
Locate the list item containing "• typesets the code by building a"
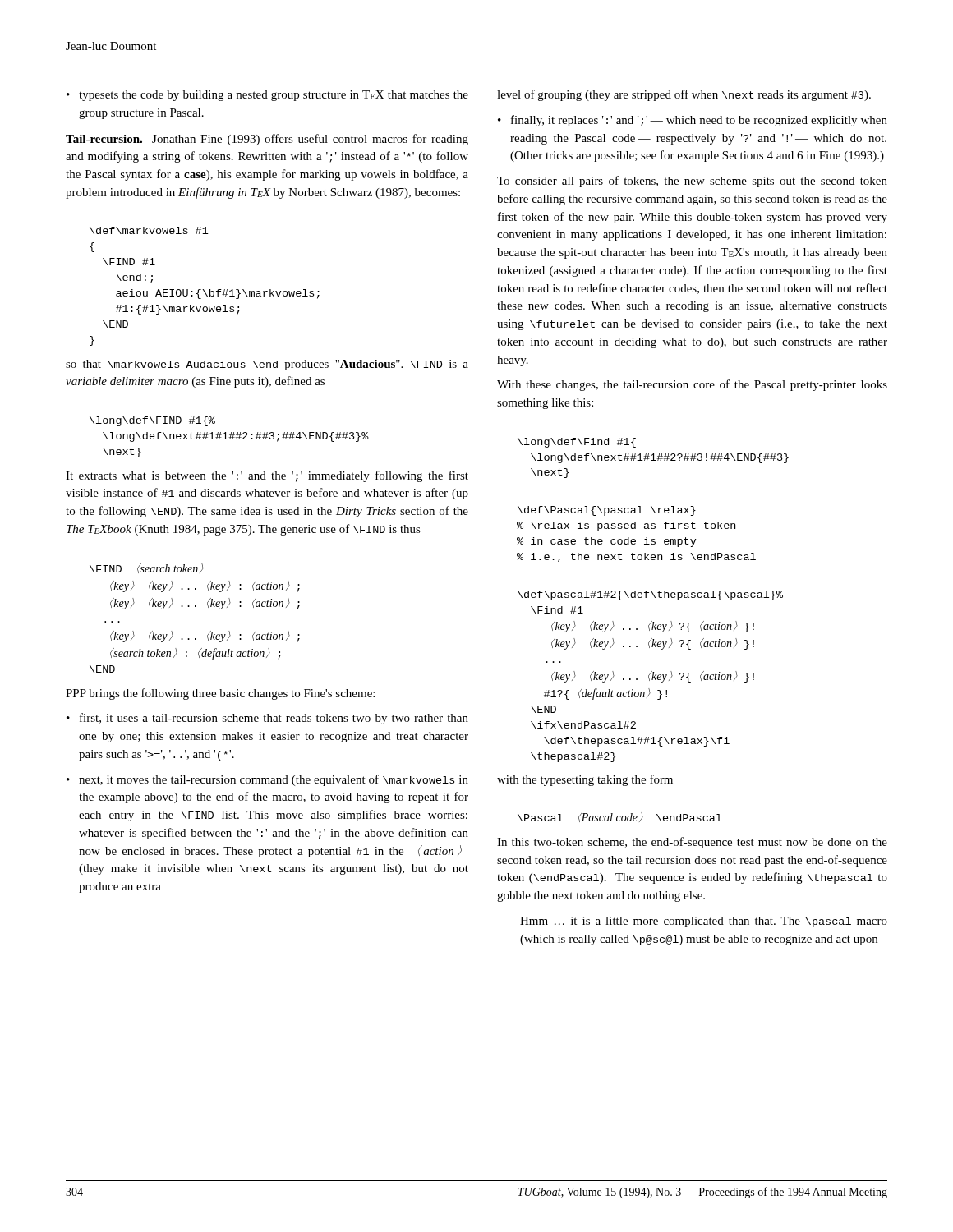click(x=267, y=103)
